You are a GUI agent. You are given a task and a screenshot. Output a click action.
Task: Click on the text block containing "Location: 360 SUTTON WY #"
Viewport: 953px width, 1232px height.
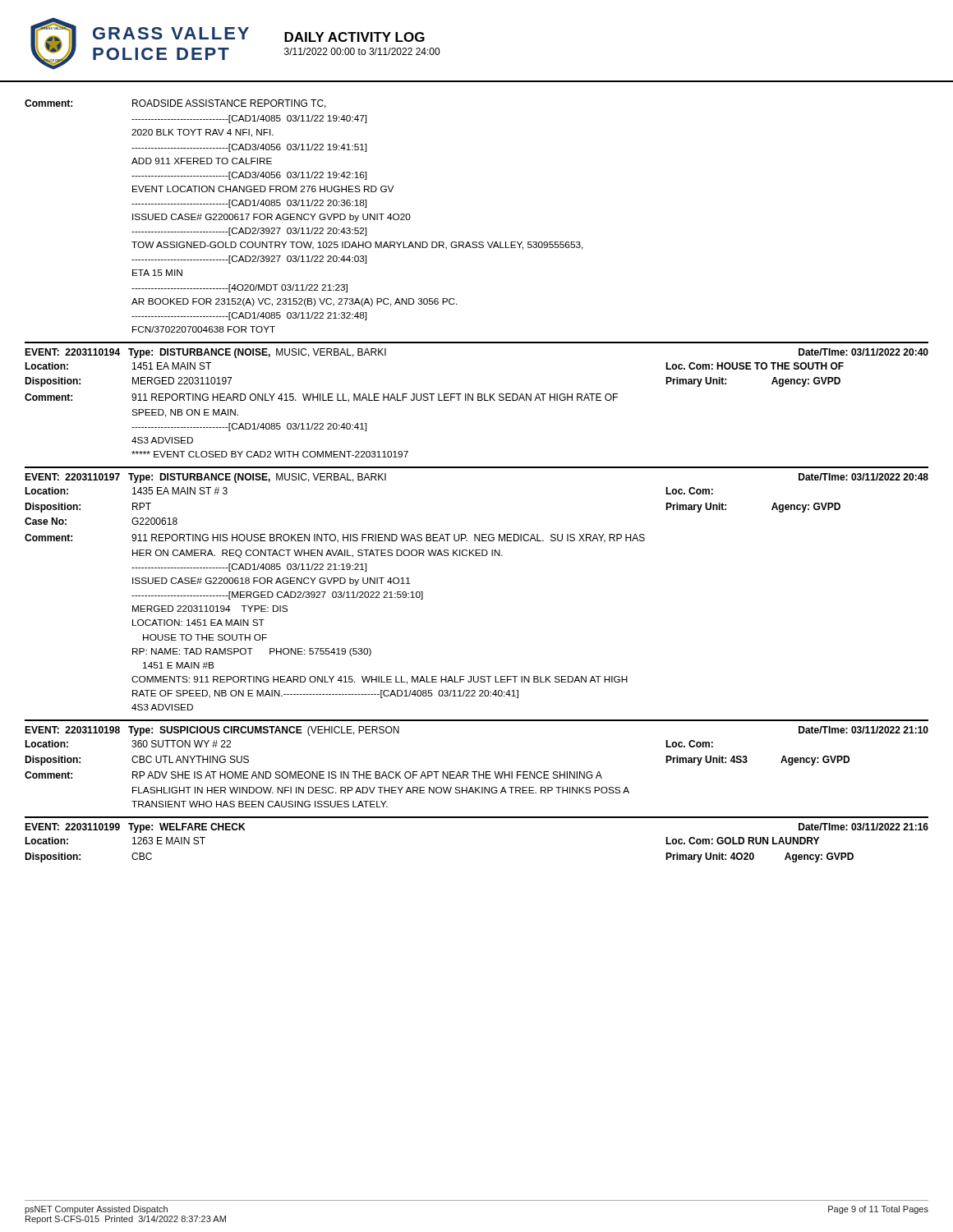[x=44, y=743]
